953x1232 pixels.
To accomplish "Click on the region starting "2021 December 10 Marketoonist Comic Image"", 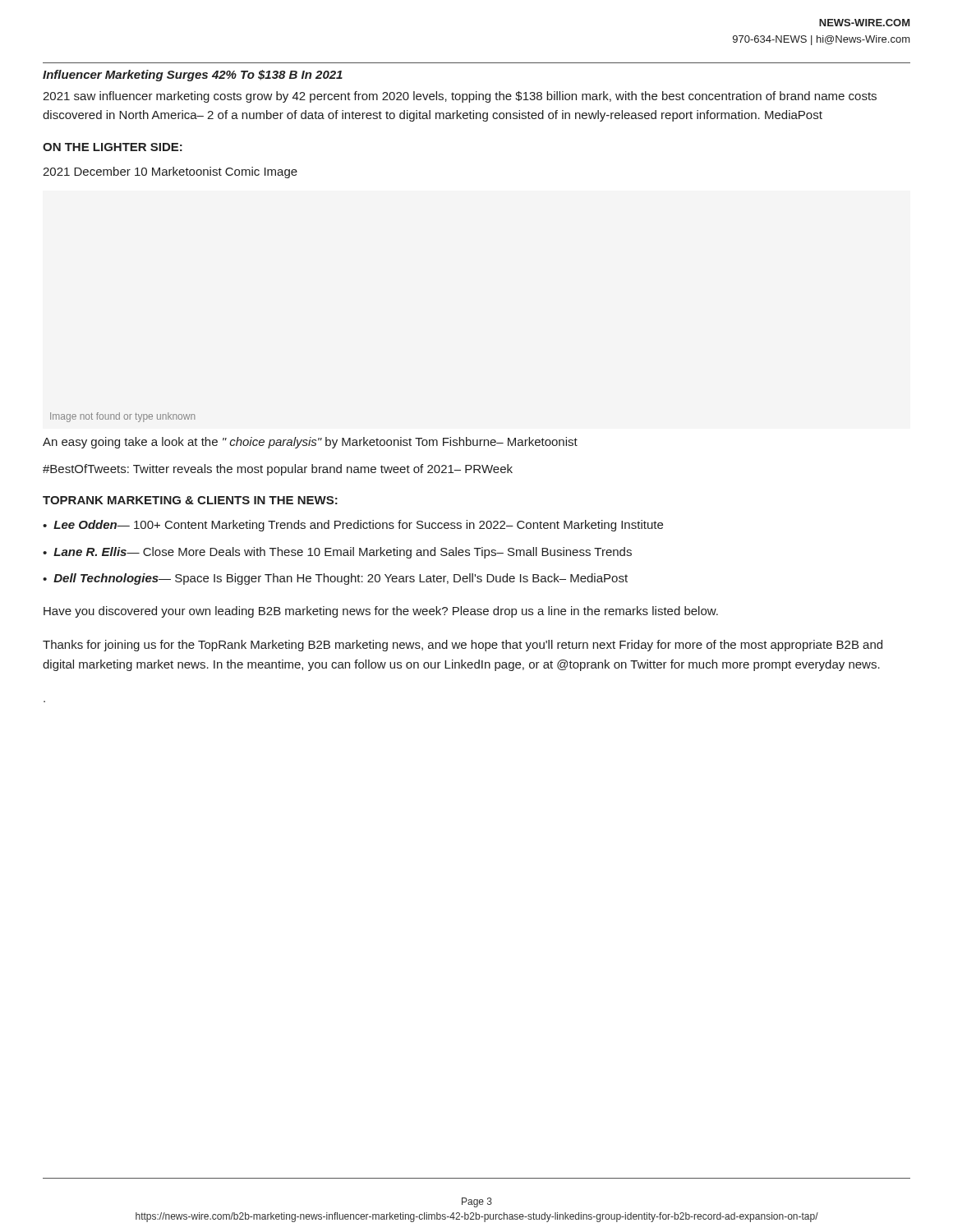I will click(170, 171).
